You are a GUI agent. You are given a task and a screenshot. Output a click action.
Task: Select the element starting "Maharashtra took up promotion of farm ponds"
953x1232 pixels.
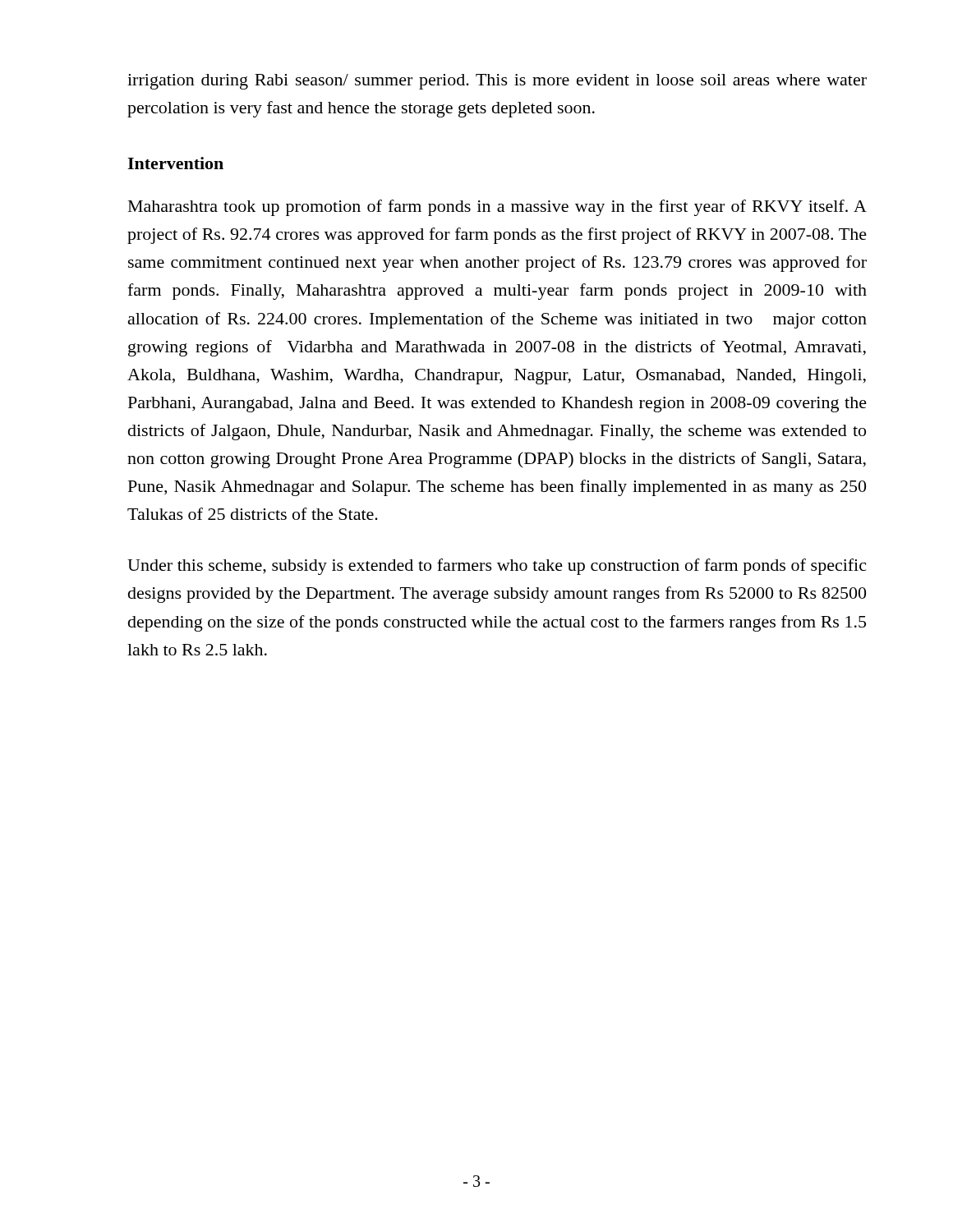497,360
